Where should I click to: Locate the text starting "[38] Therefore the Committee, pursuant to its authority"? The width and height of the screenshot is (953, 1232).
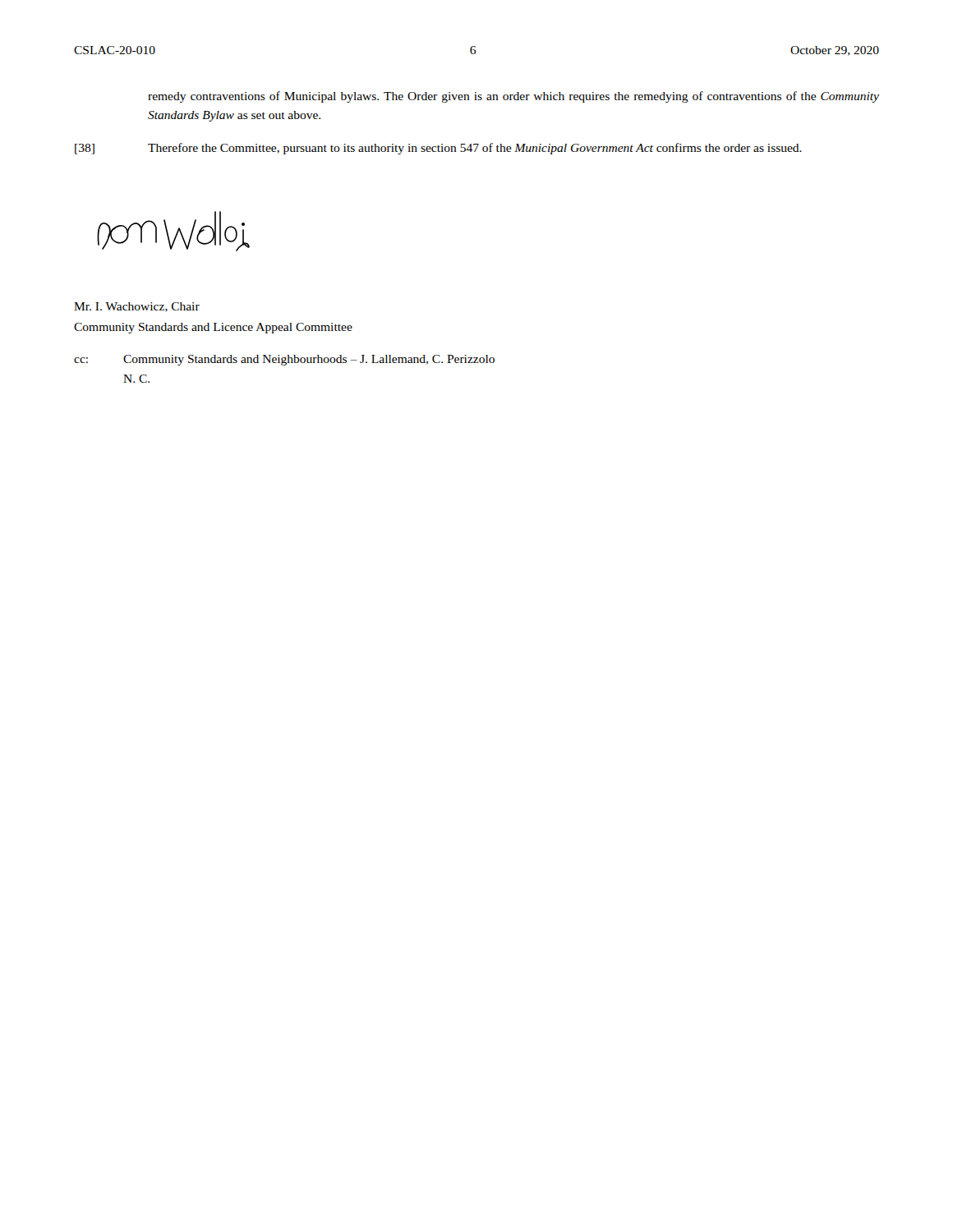pyautogui.click(x=476, y=147)
